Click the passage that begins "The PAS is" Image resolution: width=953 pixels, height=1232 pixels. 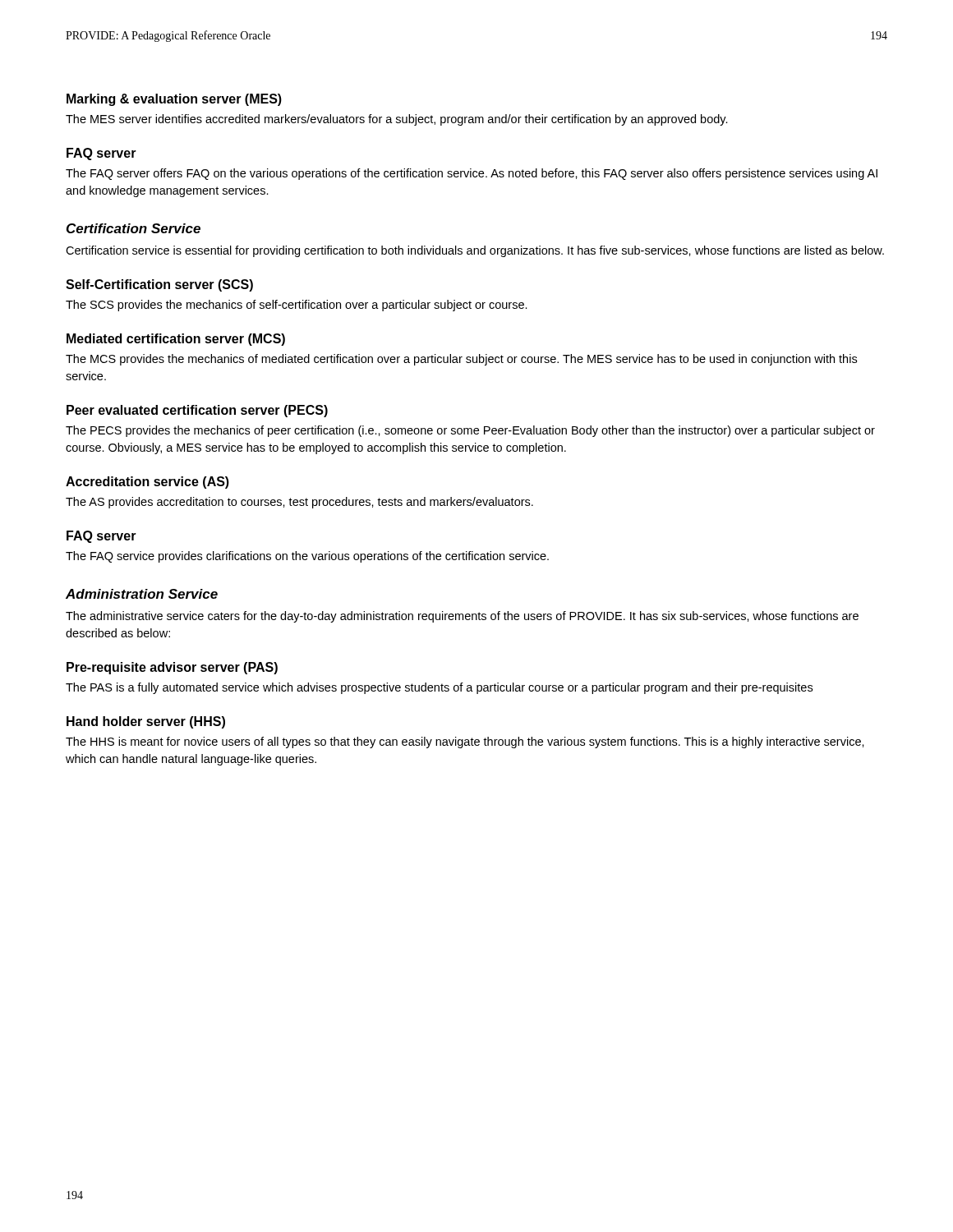(x=439, y=688)
